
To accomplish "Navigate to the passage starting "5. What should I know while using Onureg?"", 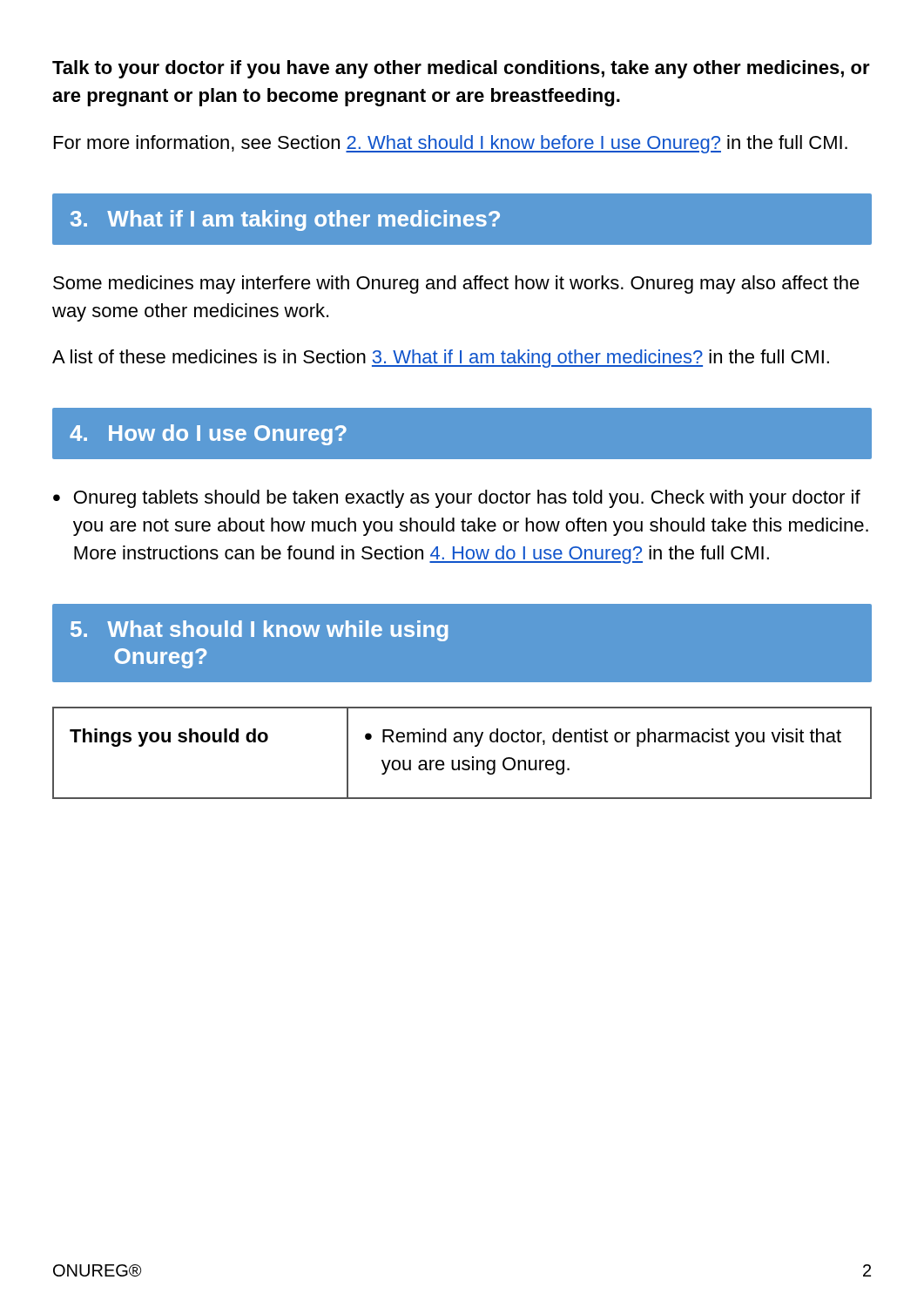I will coord(260,643).
